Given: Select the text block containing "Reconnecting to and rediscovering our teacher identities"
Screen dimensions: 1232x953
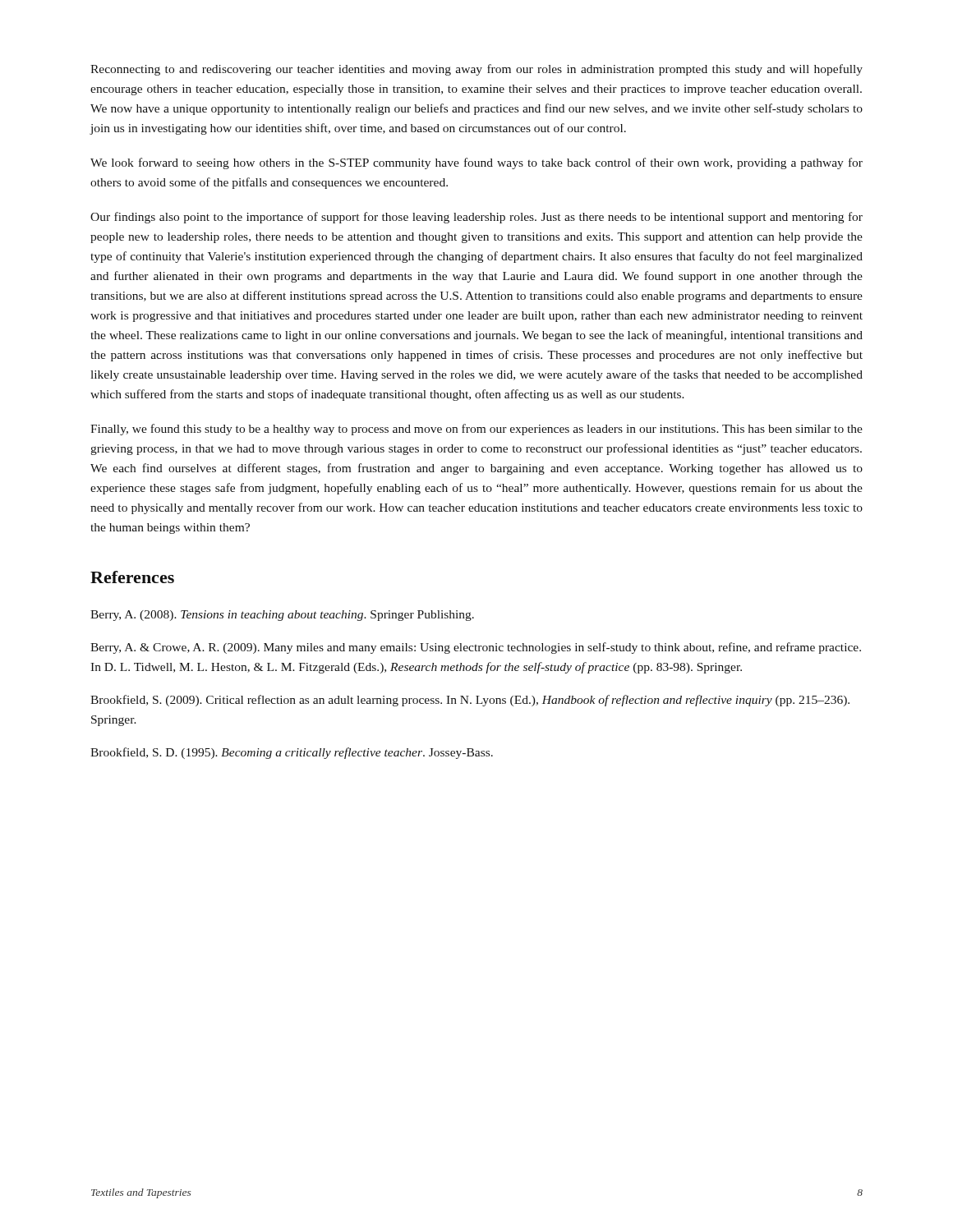Looking at the screenshot, I should 476,98.
